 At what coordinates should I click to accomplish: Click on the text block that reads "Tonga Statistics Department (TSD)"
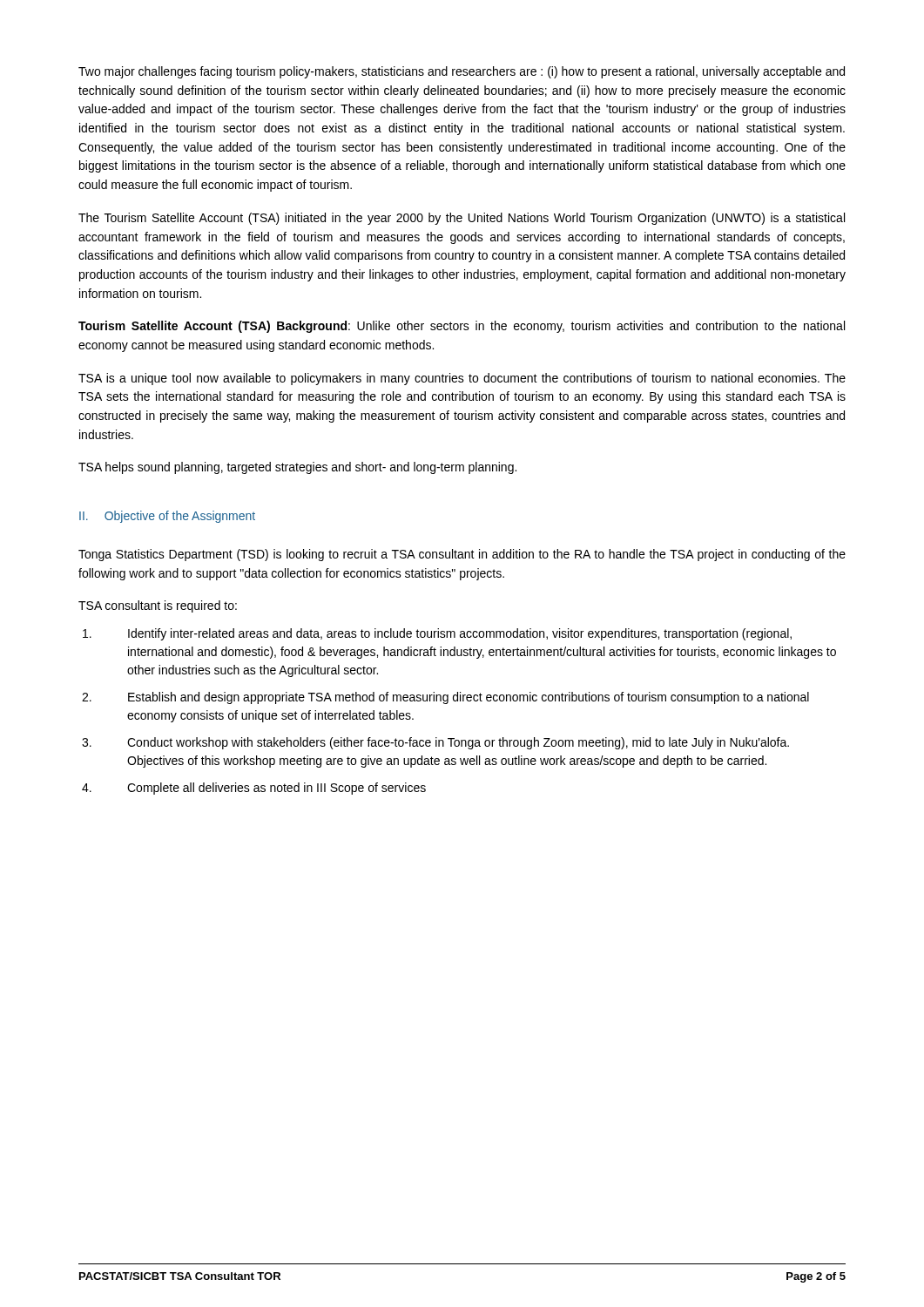coord(462,564)
